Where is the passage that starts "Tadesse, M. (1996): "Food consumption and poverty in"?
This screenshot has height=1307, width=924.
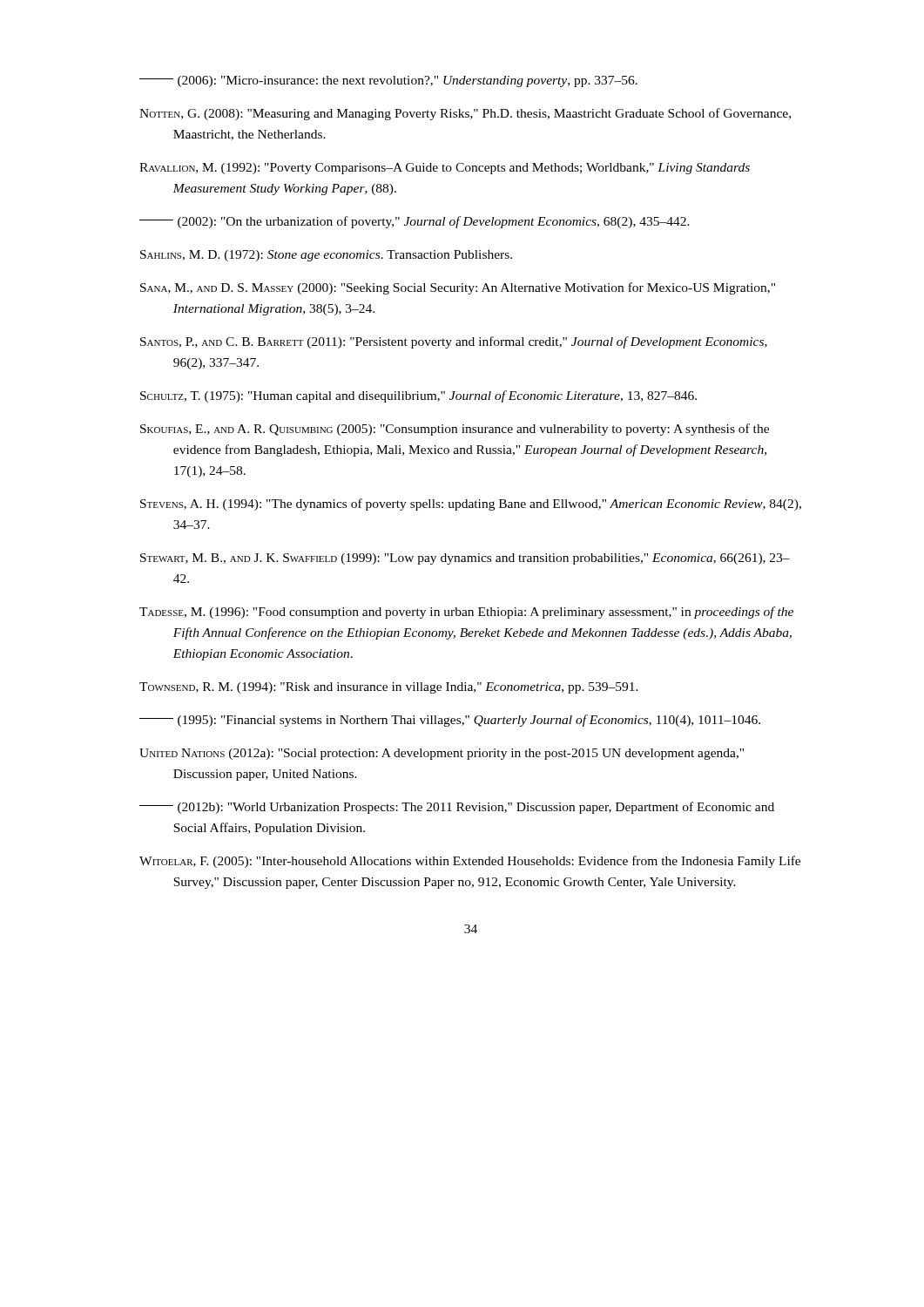(x=467, y=632)
